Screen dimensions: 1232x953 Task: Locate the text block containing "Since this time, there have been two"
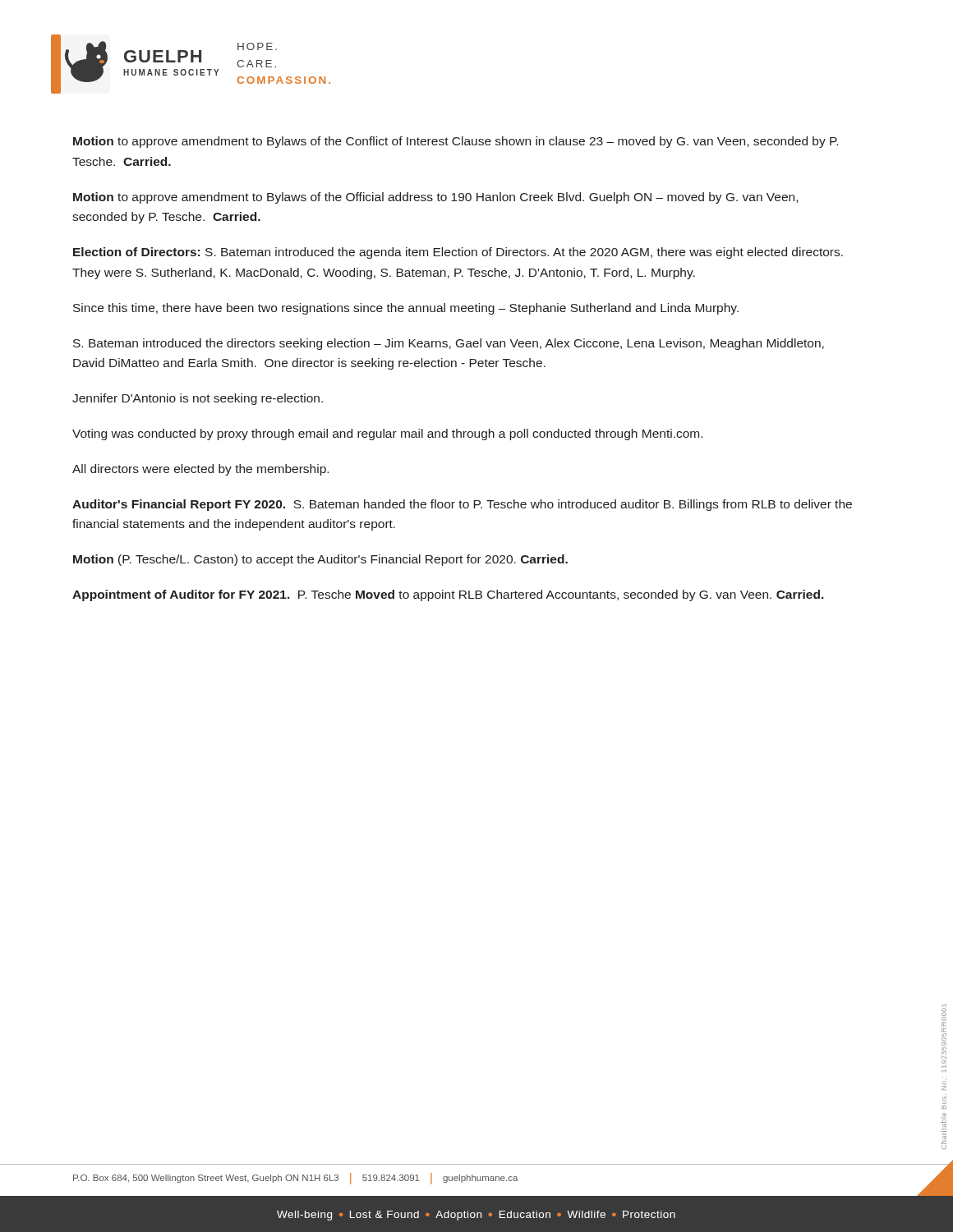pos(463,308)
